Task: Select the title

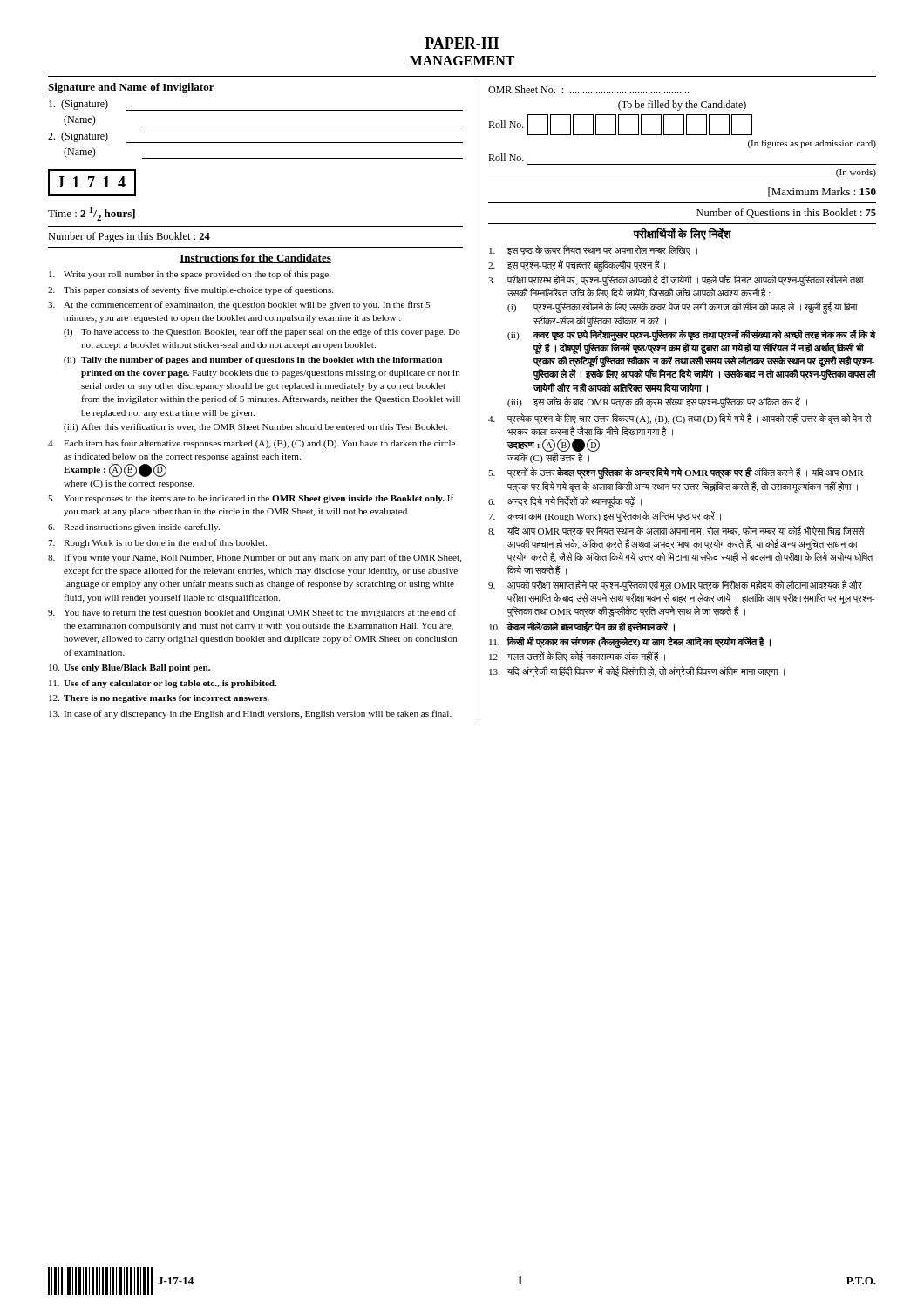Action: (x=462, y=52)
